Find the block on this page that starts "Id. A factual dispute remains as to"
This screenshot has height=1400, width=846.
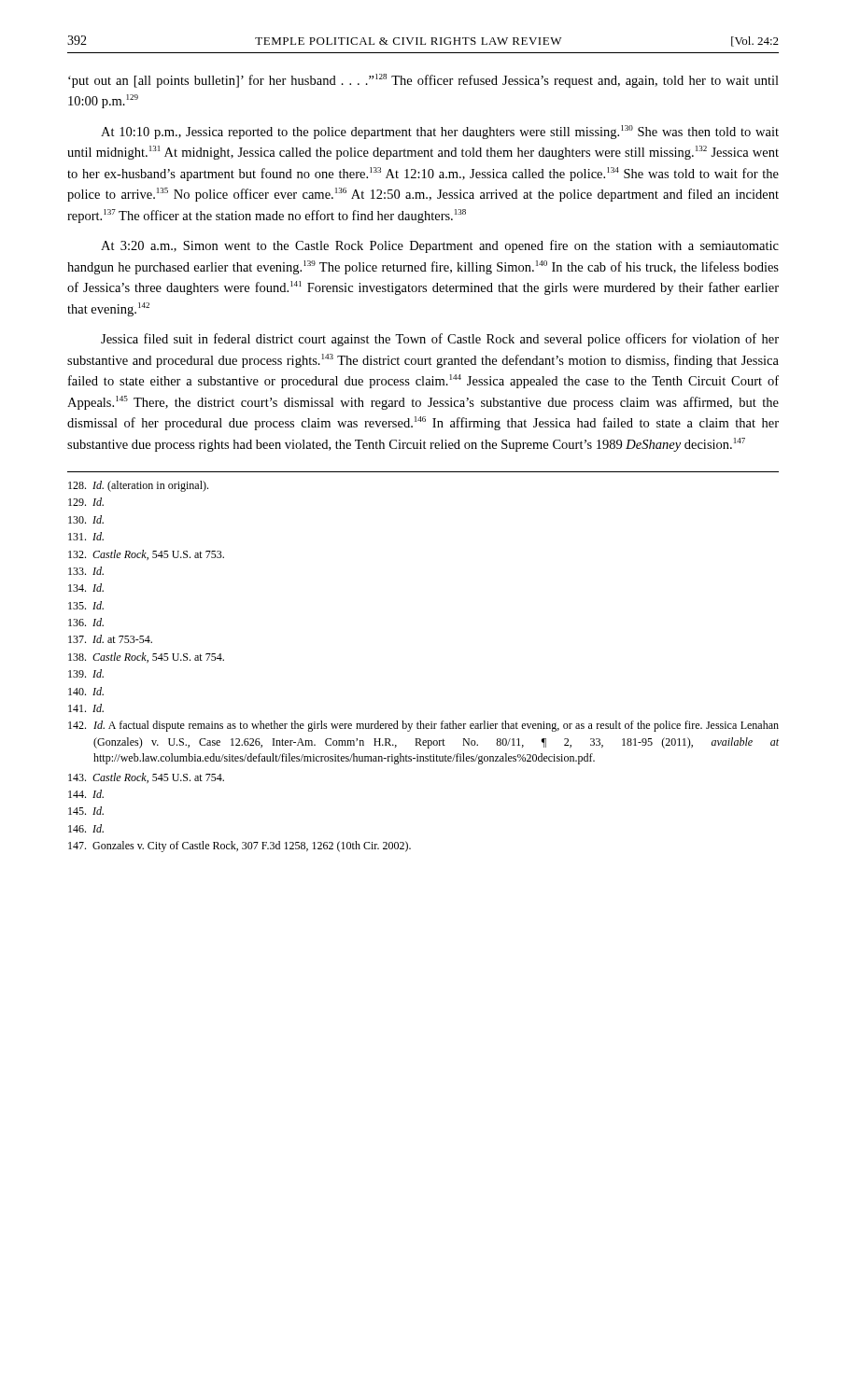pos(423,742)
